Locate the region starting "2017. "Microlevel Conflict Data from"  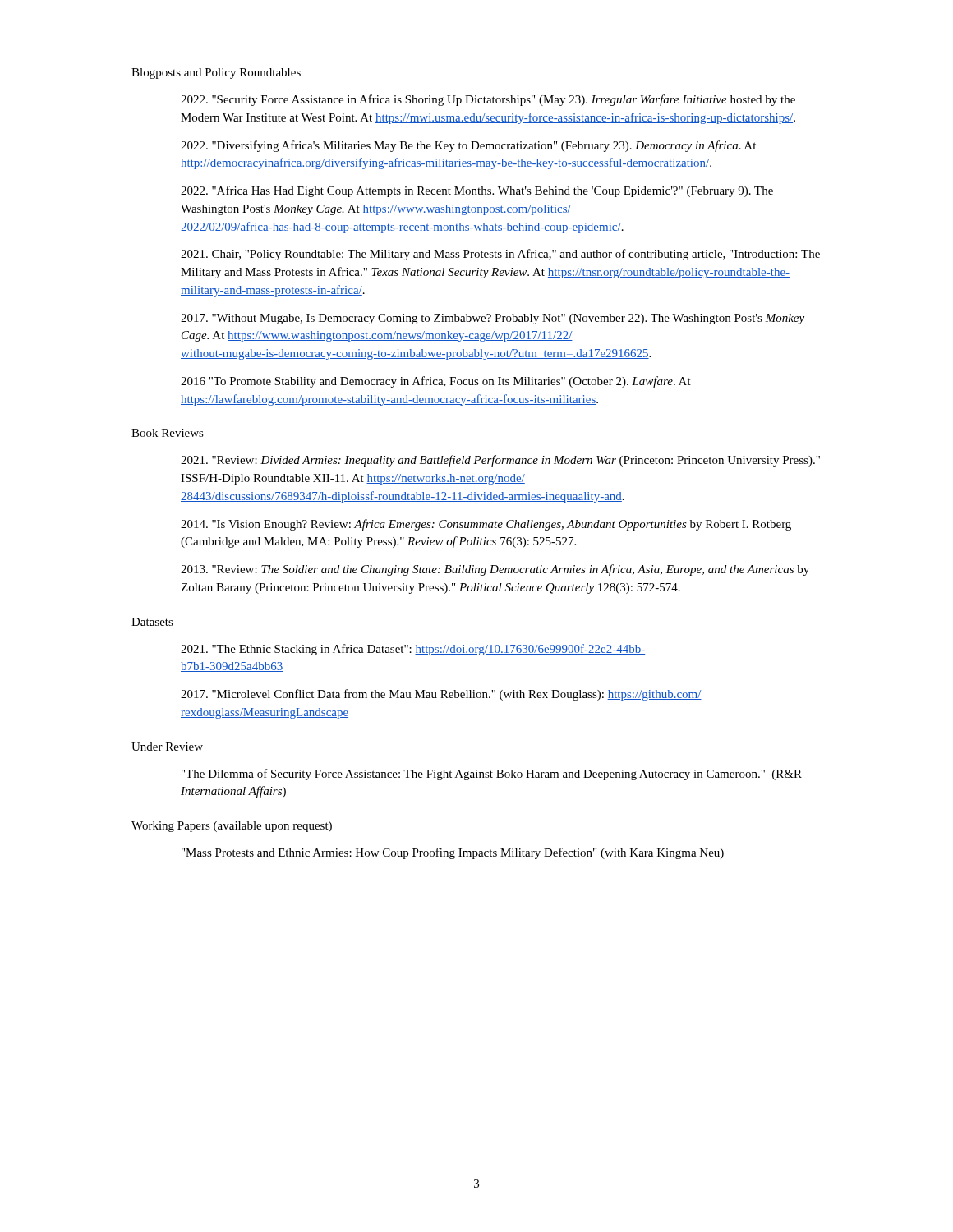click(x=441, y=703)
